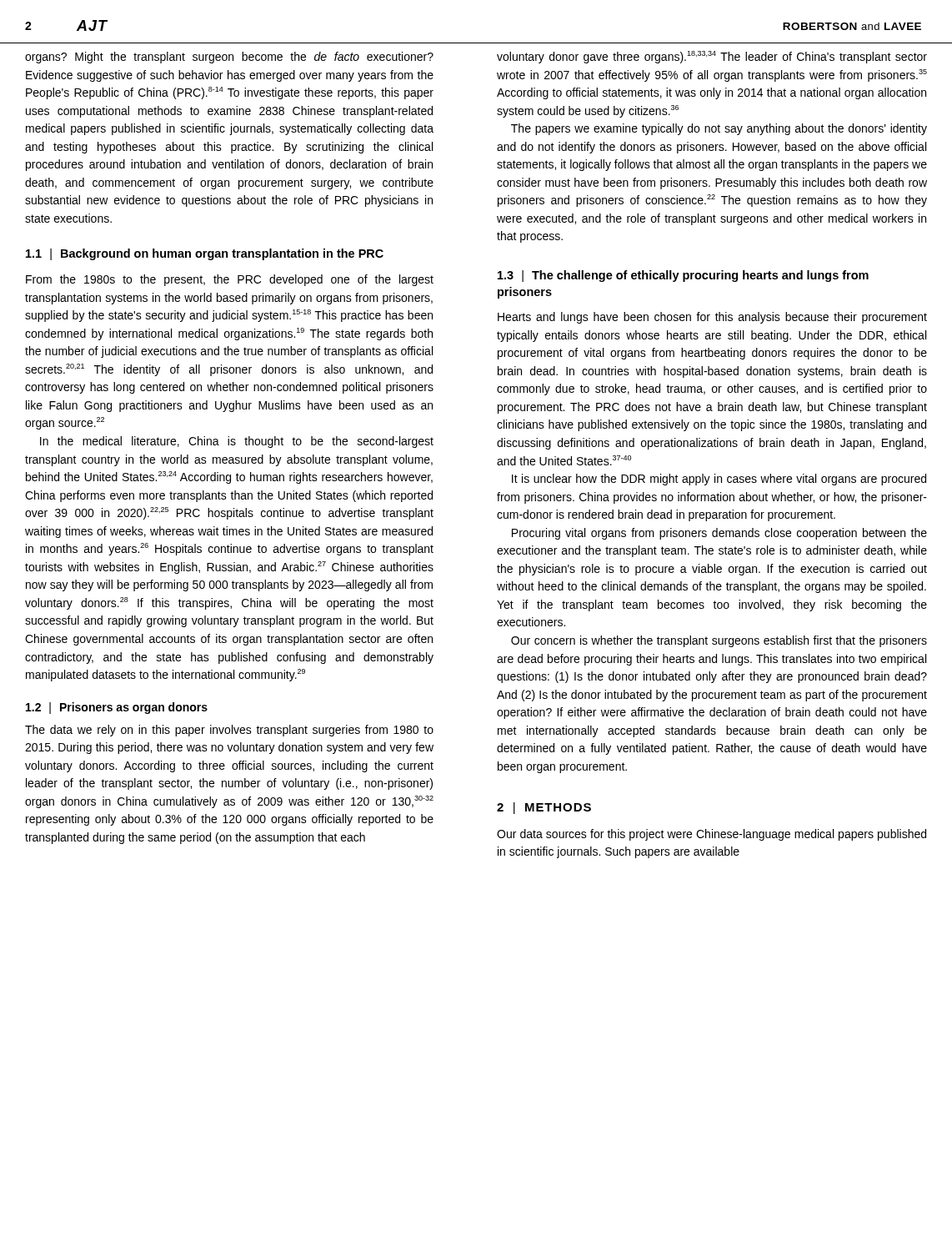Screen dimensions: 1251x952
Task: Click on the section header containing "1.2 | Prisoners as organ donors"
Action: pos(116,707)
